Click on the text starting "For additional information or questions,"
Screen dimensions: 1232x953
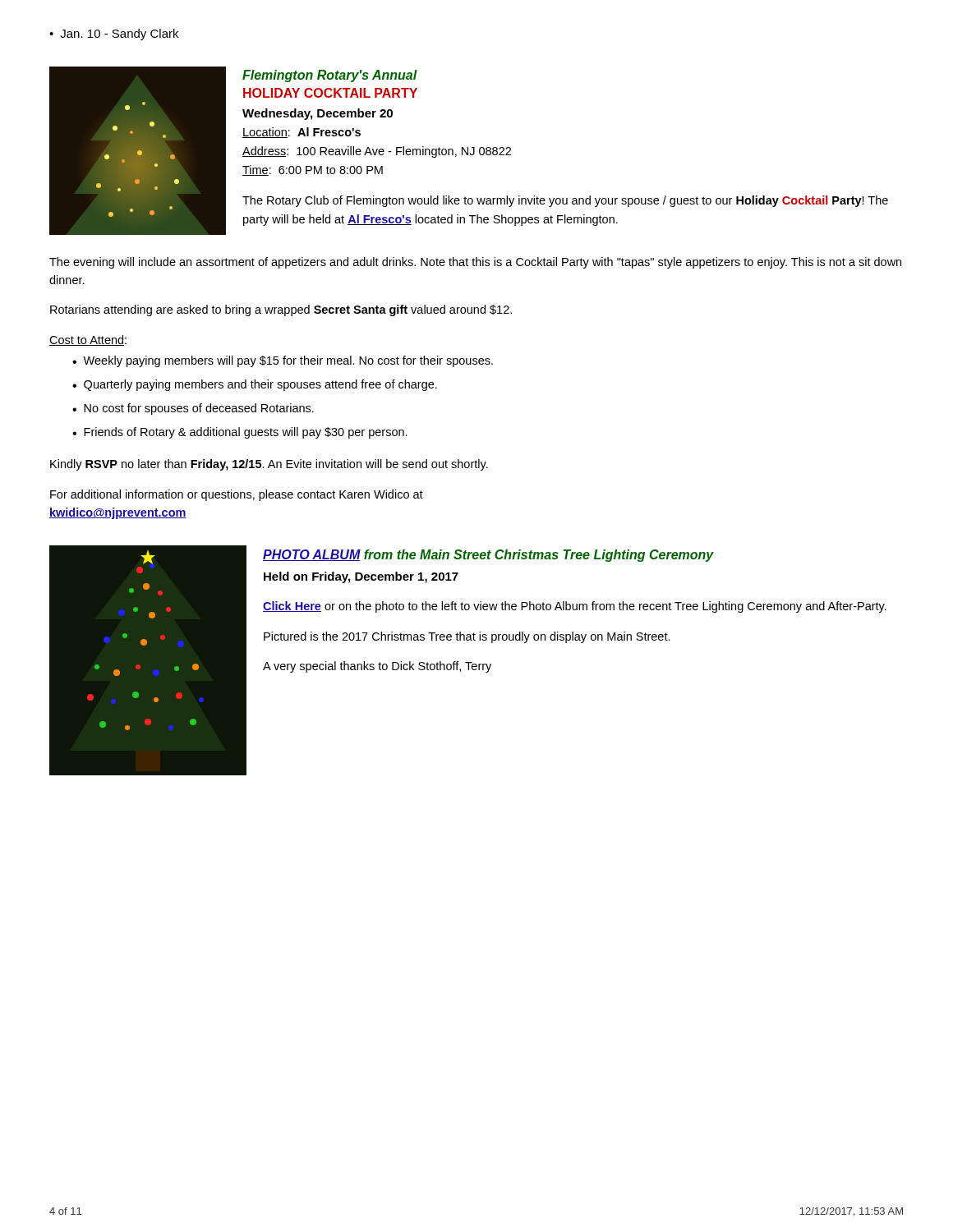click(236, 504)
